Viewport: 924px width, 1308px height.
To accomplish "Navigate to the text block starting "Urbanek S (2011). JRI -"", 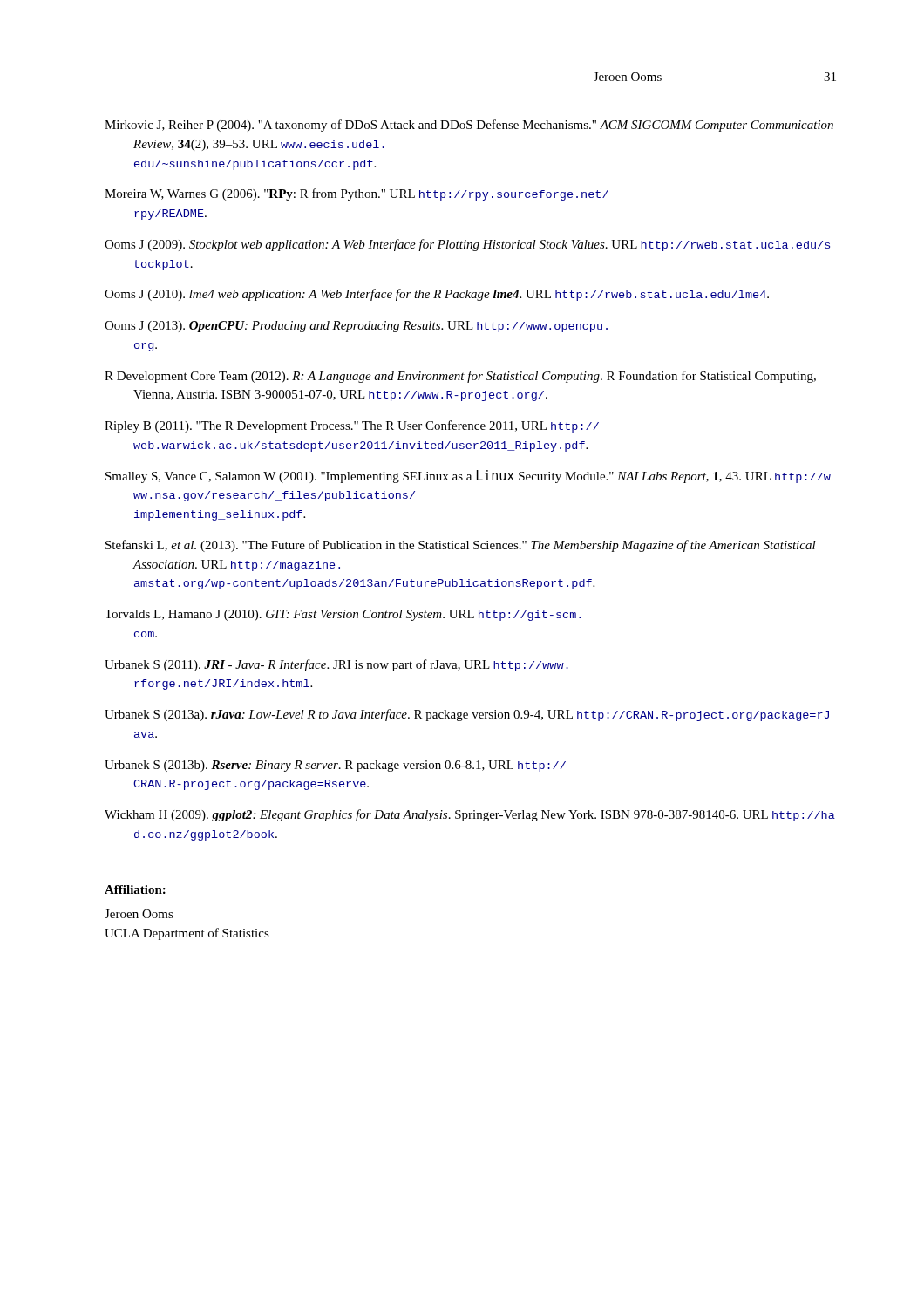I will point(338,674).
